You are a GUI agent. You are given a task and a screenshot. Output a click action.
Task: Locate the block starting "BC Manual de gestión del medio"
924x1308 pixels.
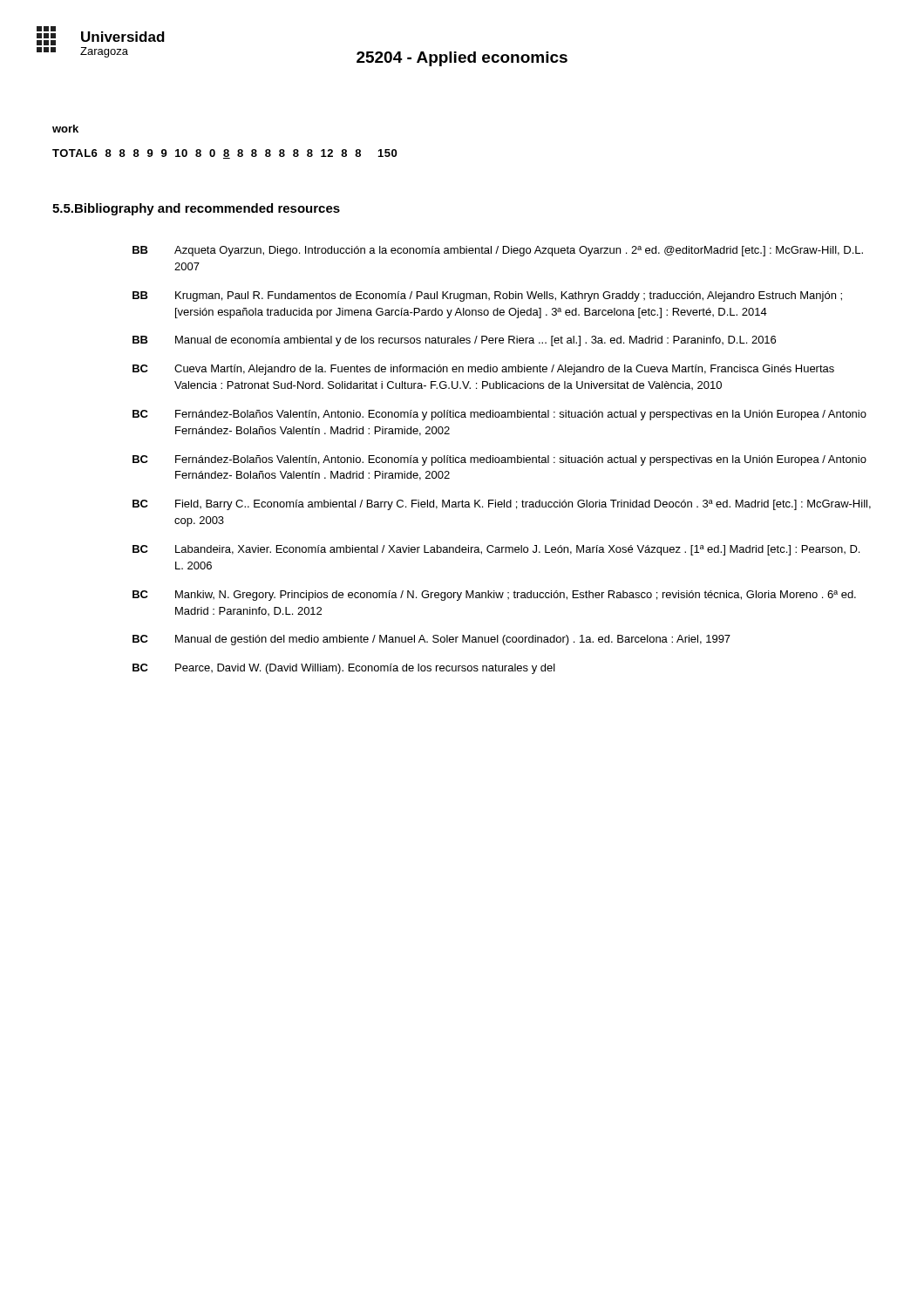tap(462, 640)
